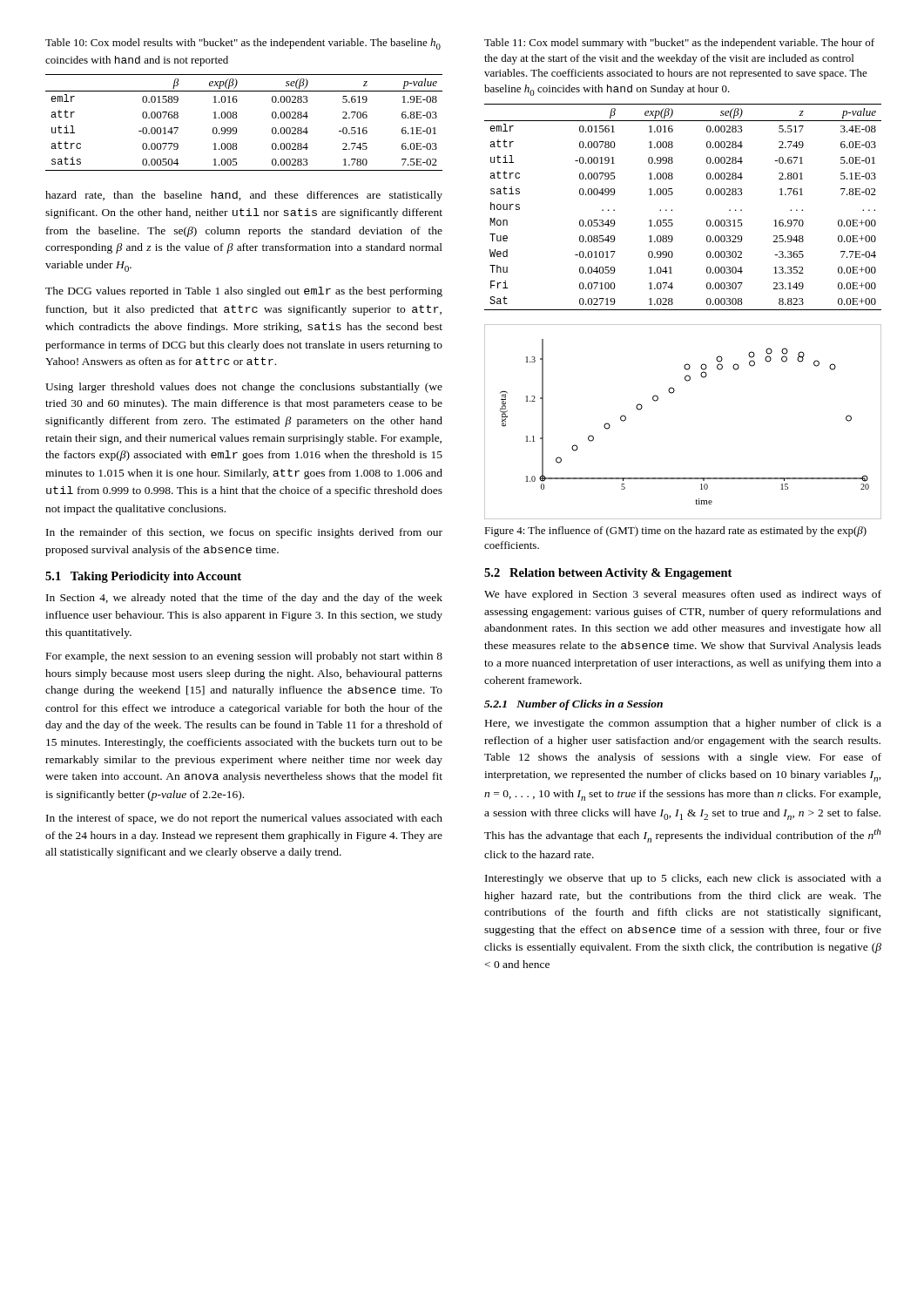Point to the block beginning "In the remainder of this section, we focus"
The image size is (924, 1307).
pyautogui.click(x=244, y=541)
